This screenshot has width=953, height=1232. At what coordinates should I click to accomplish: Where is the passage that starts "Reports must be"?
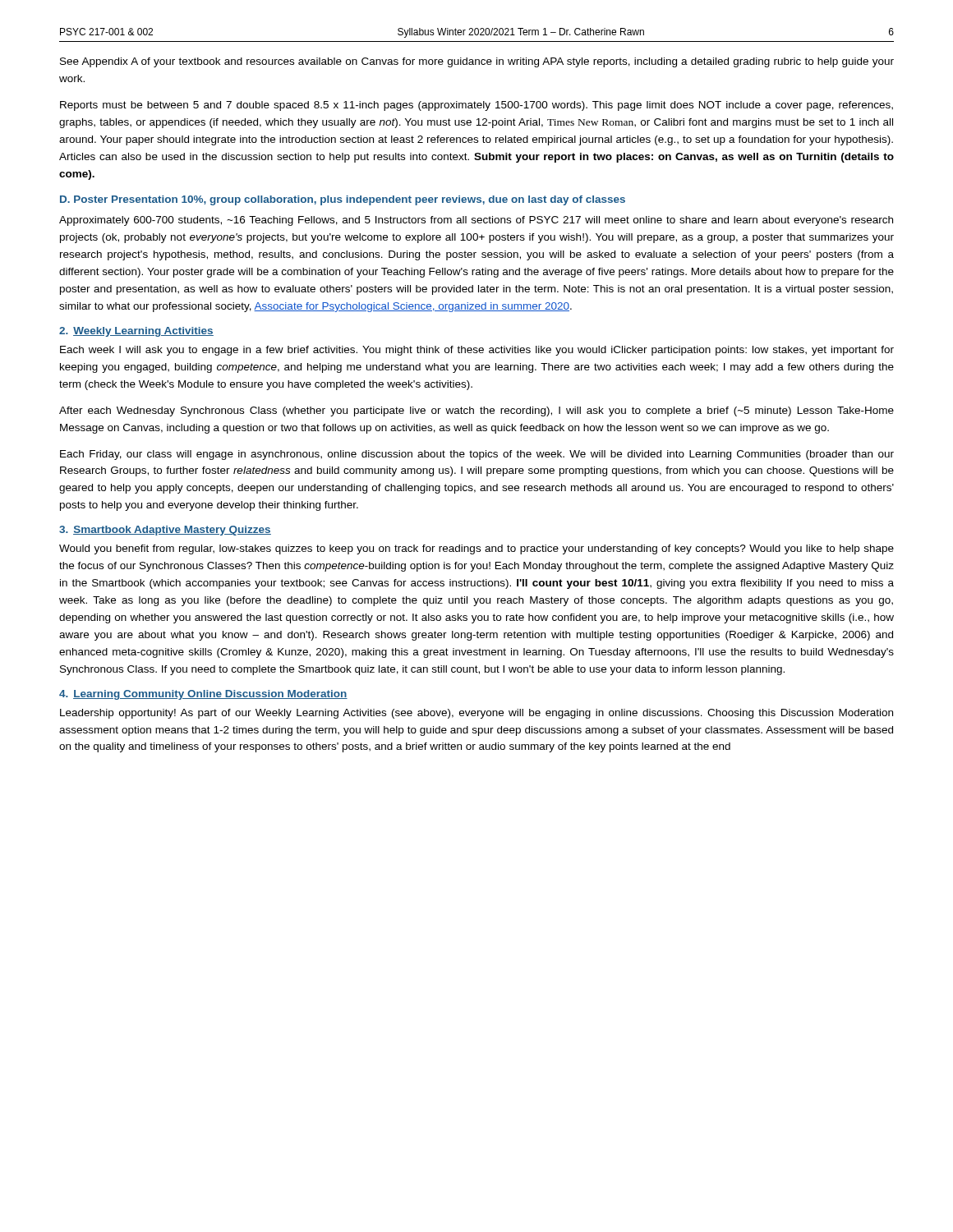[476, 140]
